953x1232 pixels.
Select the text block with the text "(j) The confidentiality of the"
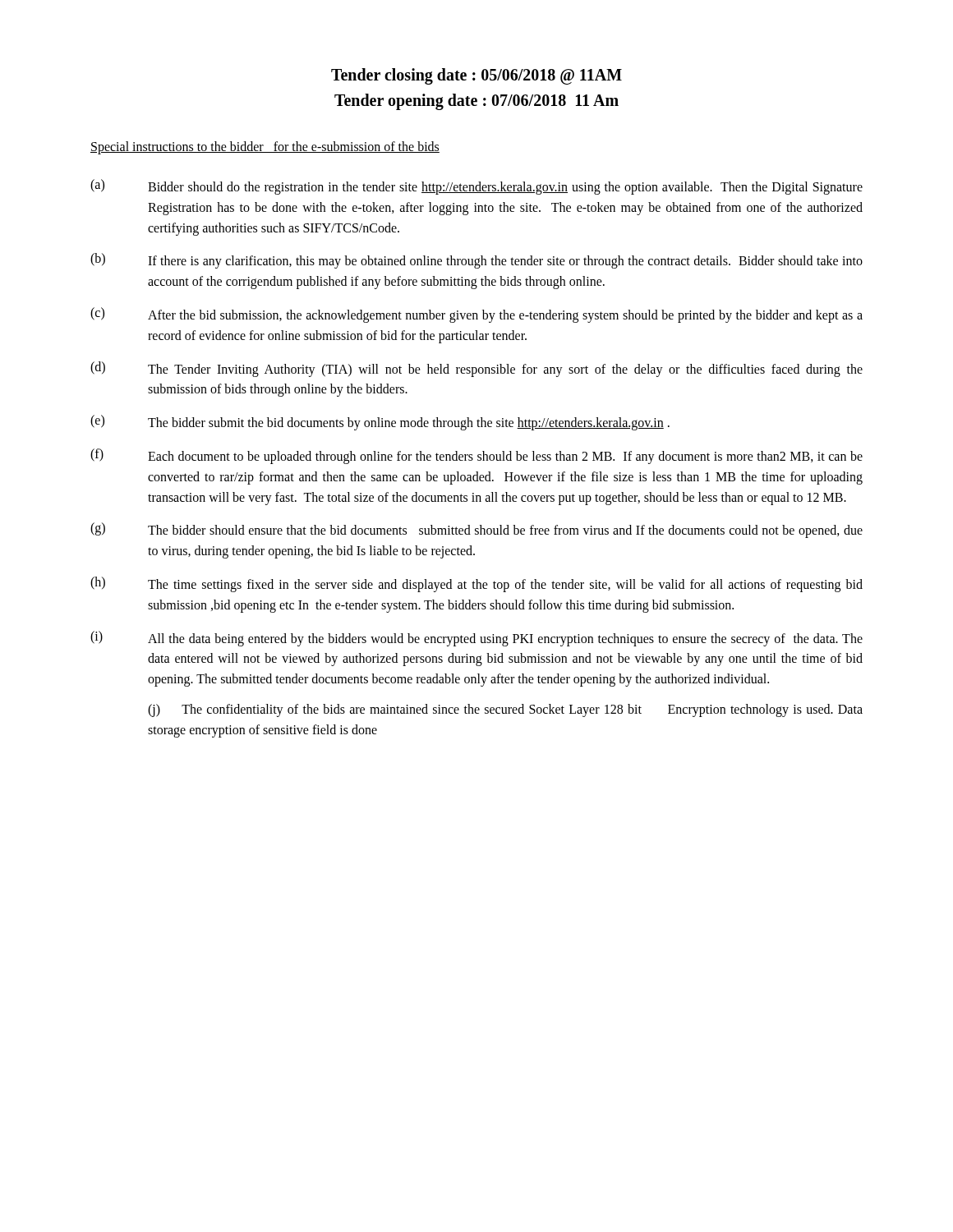(x=505, y=719)
